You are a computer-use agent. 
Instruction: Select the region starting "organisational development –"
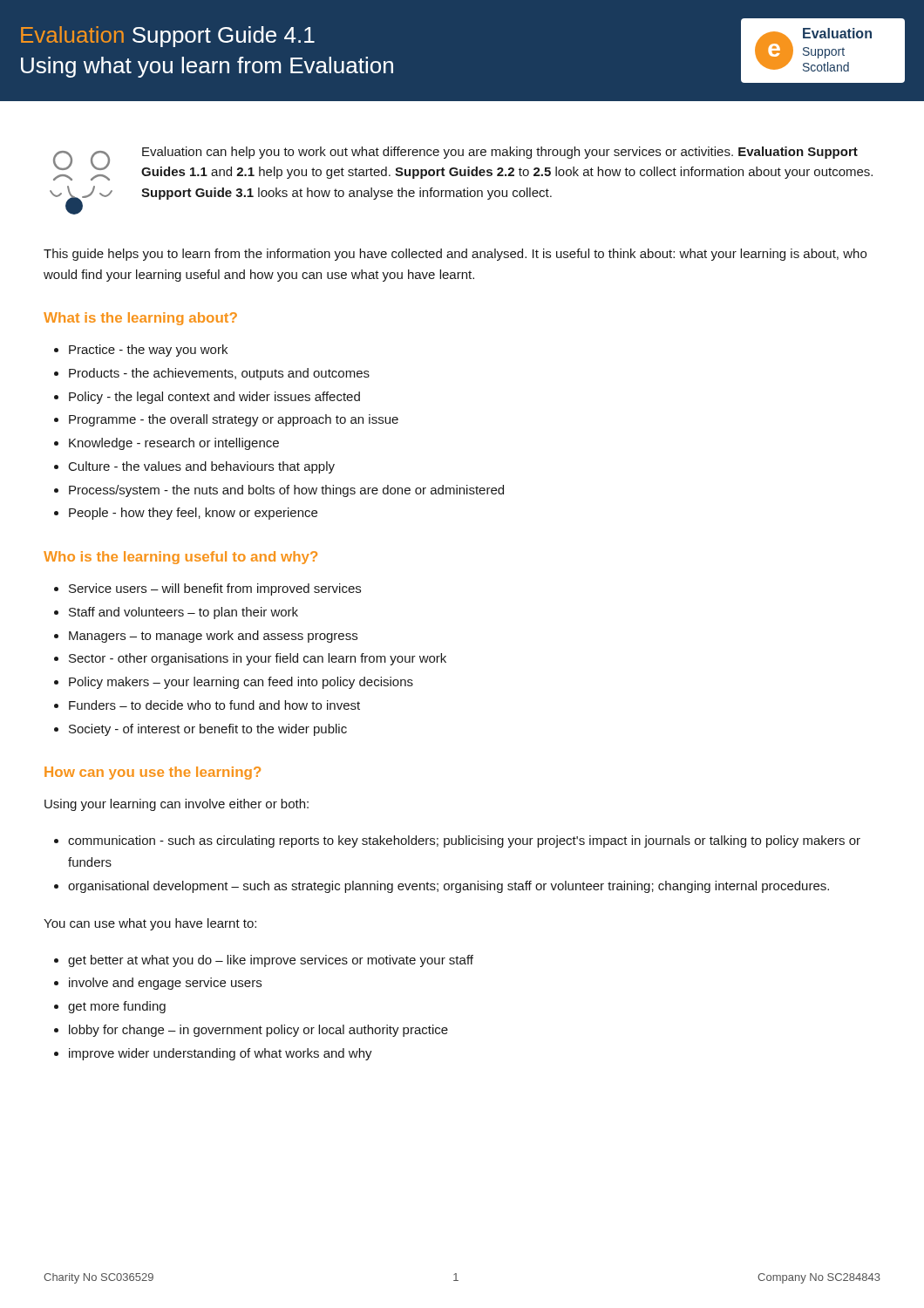449,885
